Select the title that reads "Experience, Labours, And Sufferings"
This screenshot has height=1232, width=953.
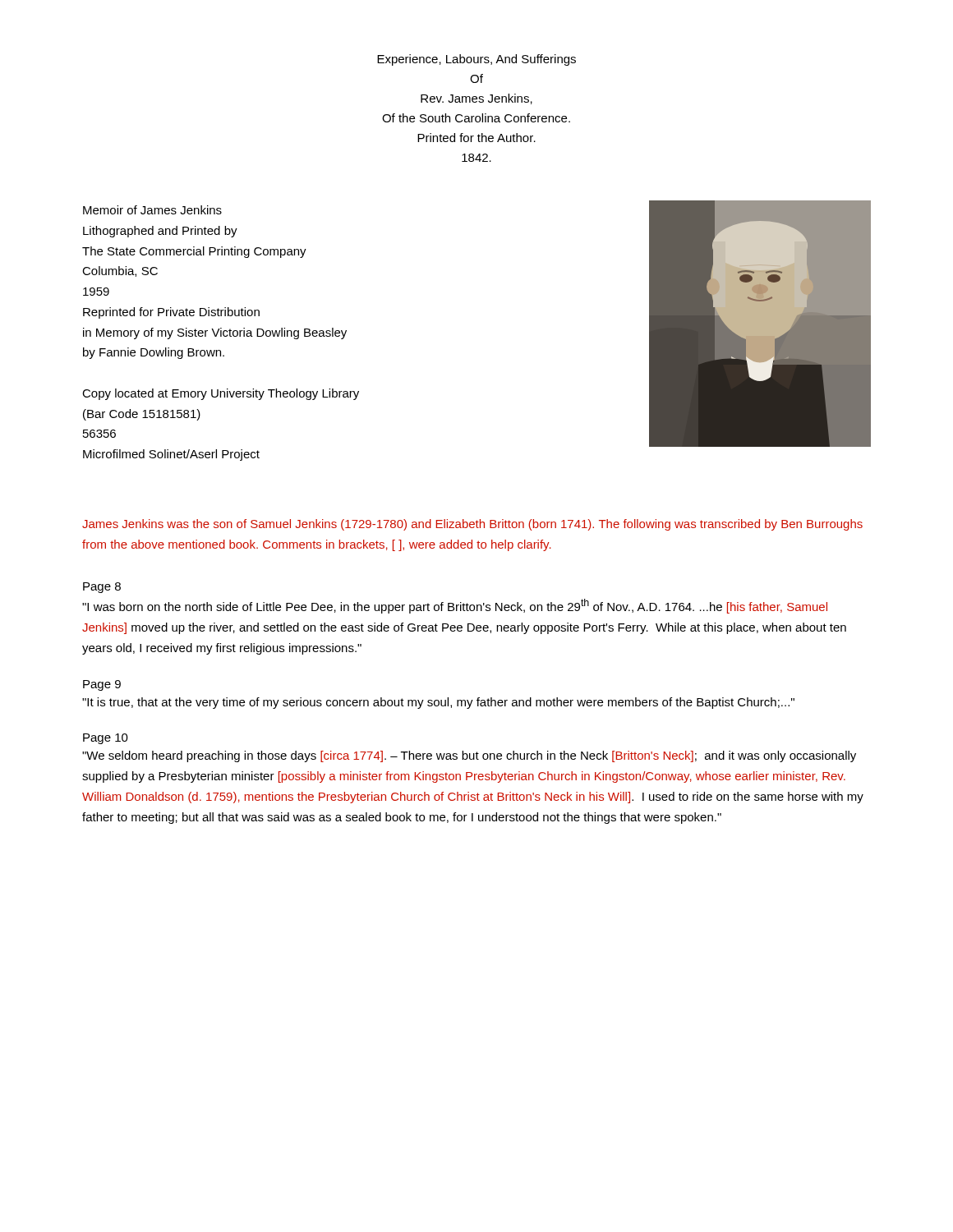click(476, 108)
